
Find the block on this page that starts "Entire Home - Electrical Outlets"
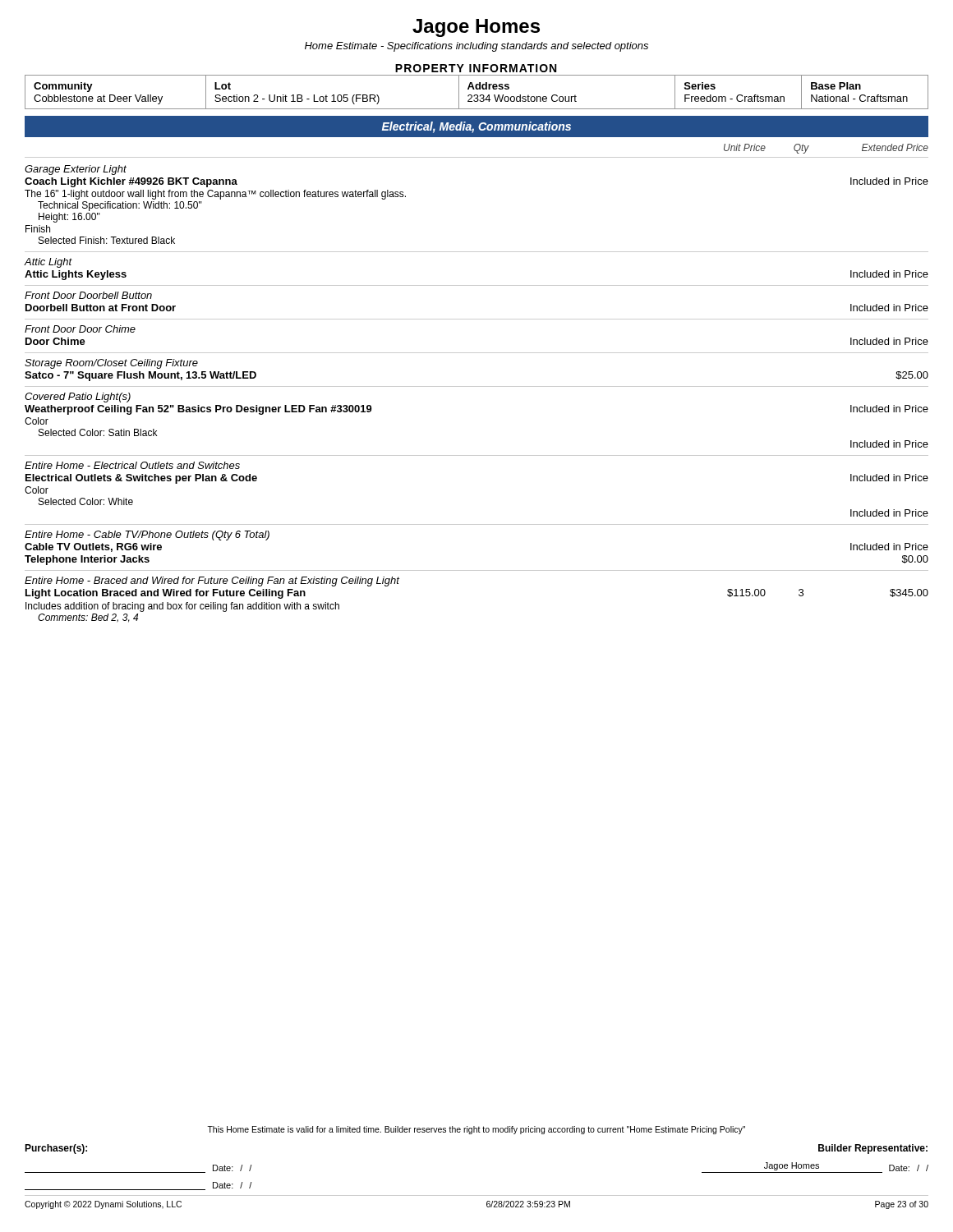click(132, 465)
